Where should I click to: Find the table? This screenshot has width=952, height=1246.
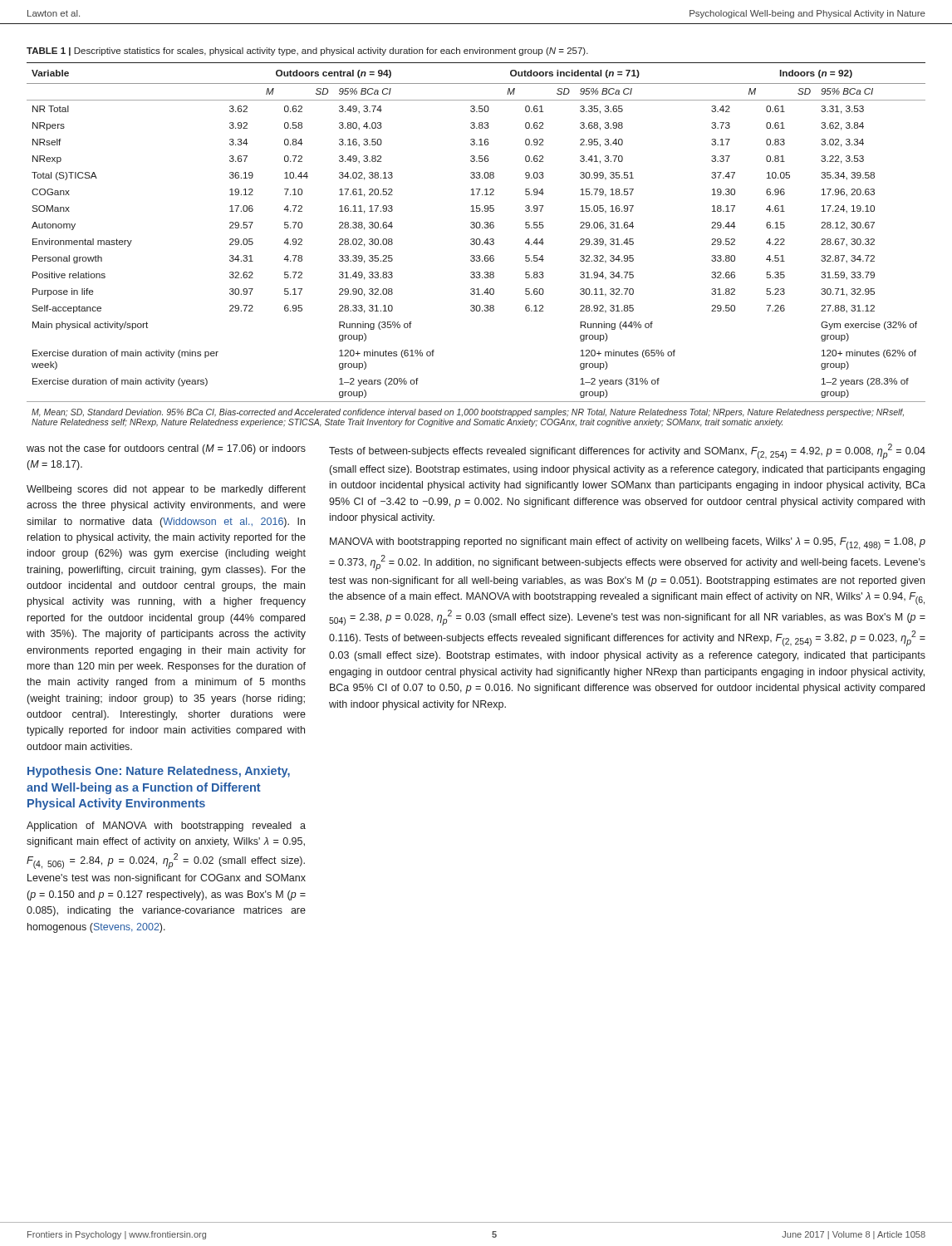point(476,246)
